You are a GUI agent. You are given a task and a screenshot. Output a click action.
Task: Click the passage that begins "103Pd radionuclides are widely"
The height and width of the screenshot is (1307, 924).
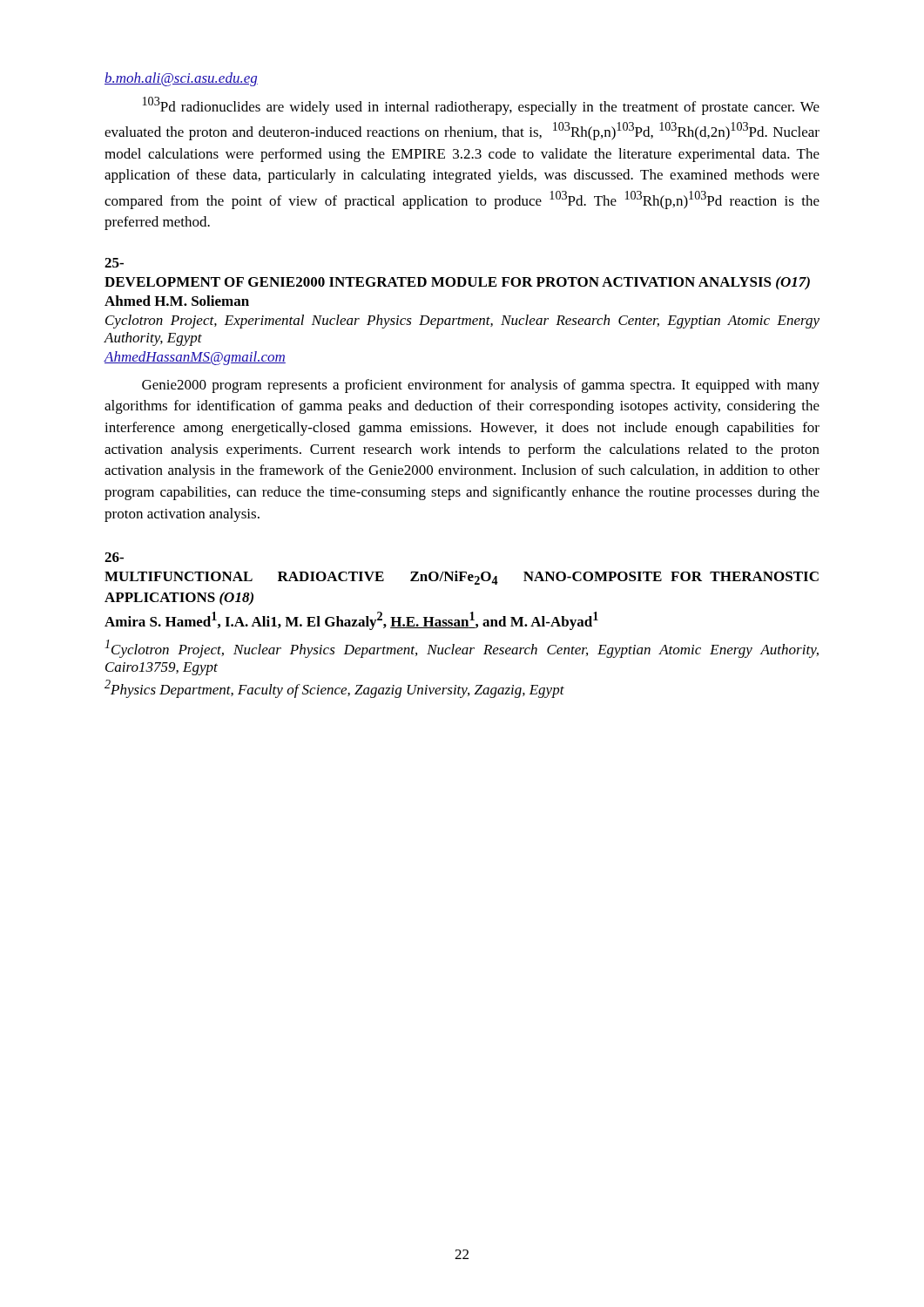pyautogui.click(x=462, y=163)
